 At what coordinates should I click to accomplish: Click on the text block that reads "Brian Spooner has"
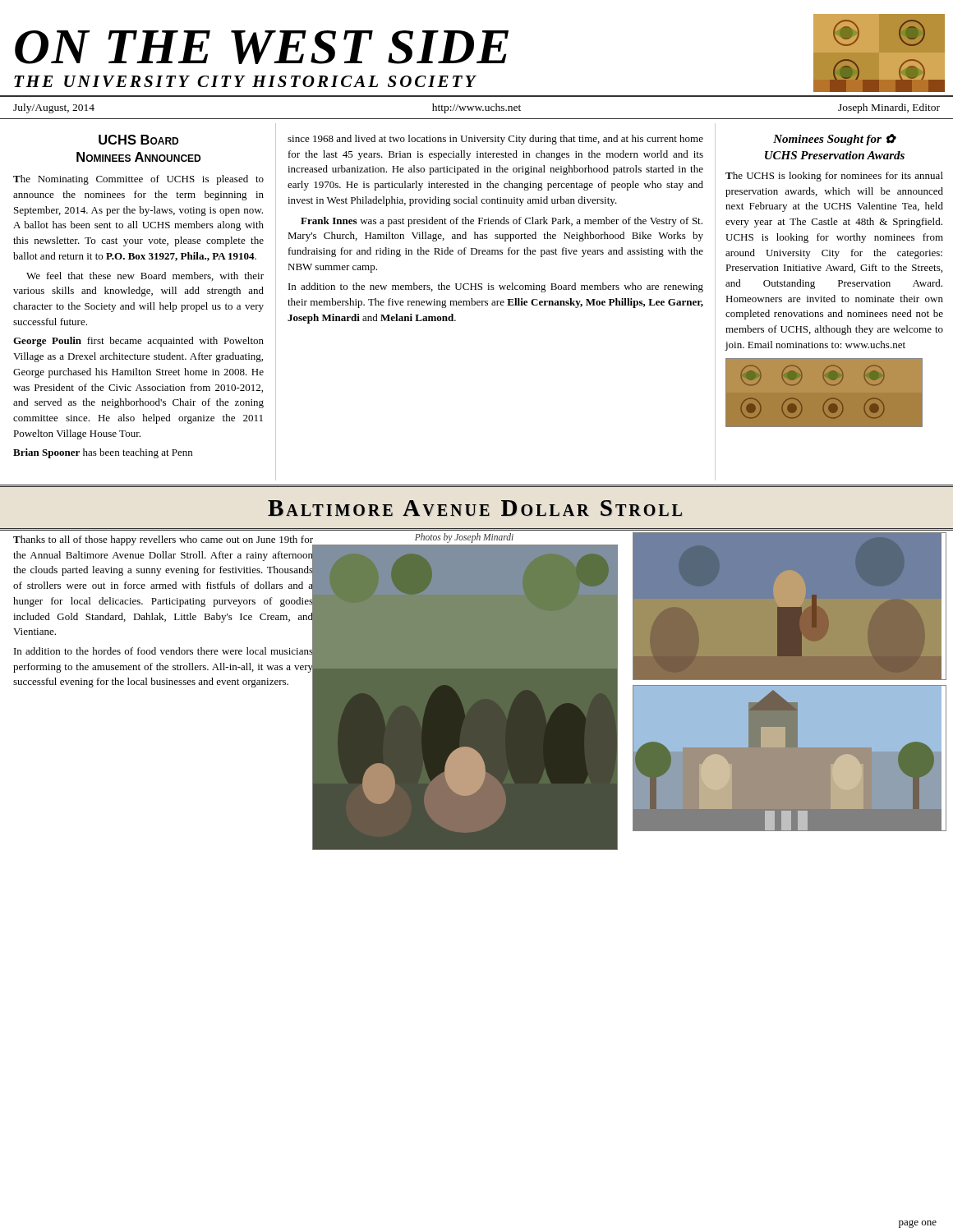tap(103, 453)
